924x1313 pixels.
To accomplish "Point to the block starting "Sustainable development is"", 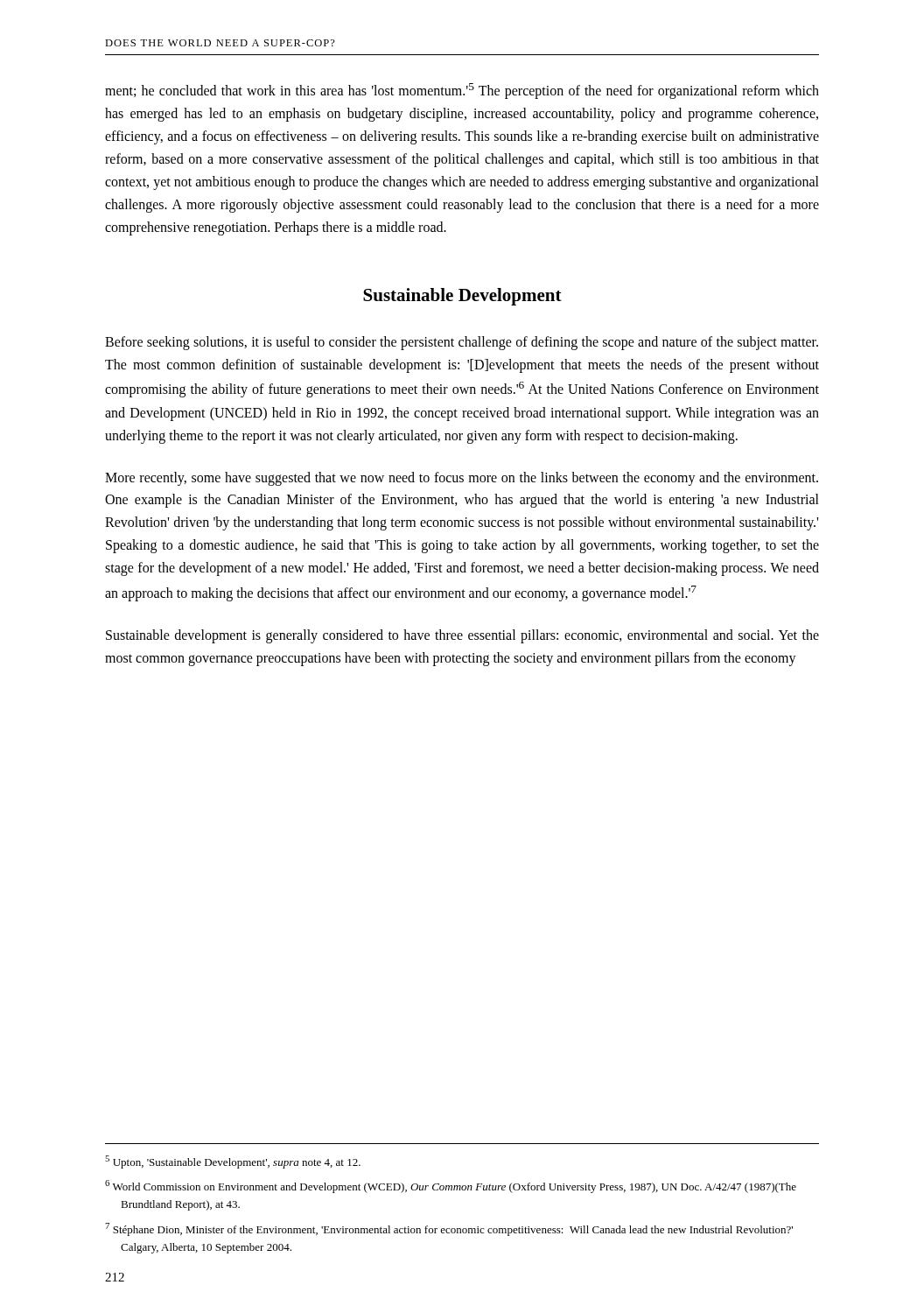I will pos(462,647).
